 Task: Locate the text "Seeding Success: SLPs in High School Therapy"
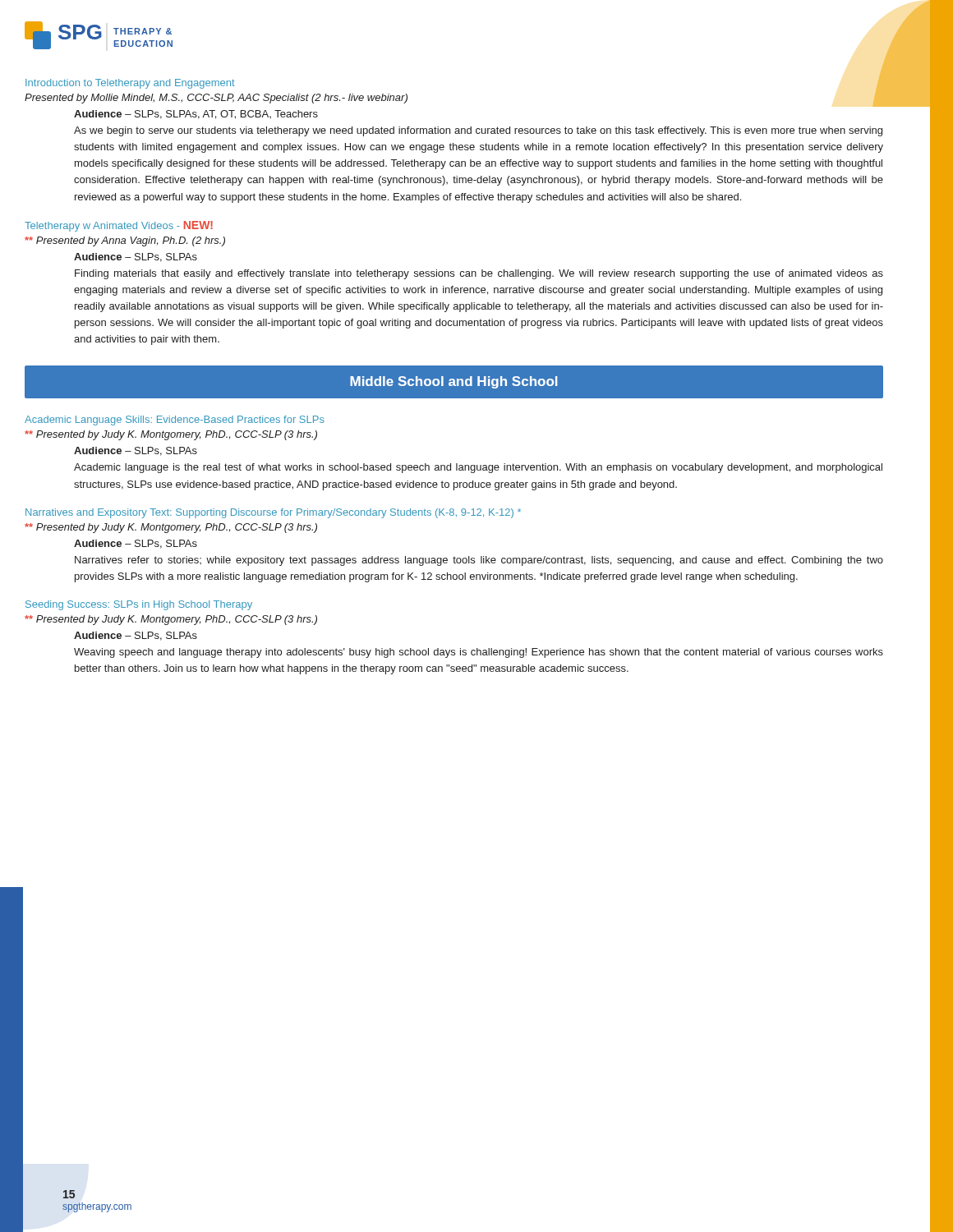pos(139,604)
